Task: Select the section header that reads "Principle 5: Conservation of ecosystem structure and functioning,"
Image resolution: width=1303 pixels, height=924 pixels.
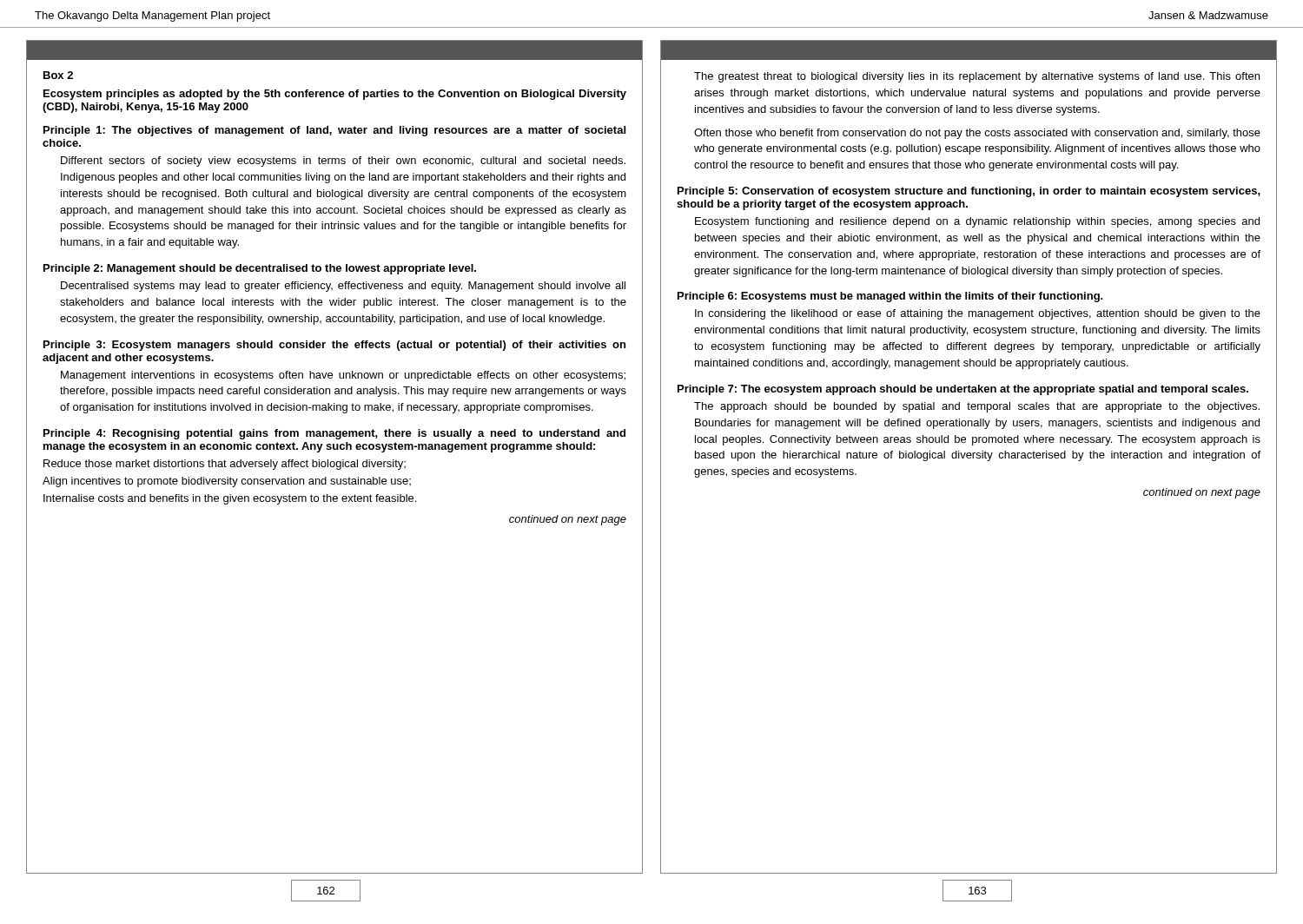Action: coord(969,197)
